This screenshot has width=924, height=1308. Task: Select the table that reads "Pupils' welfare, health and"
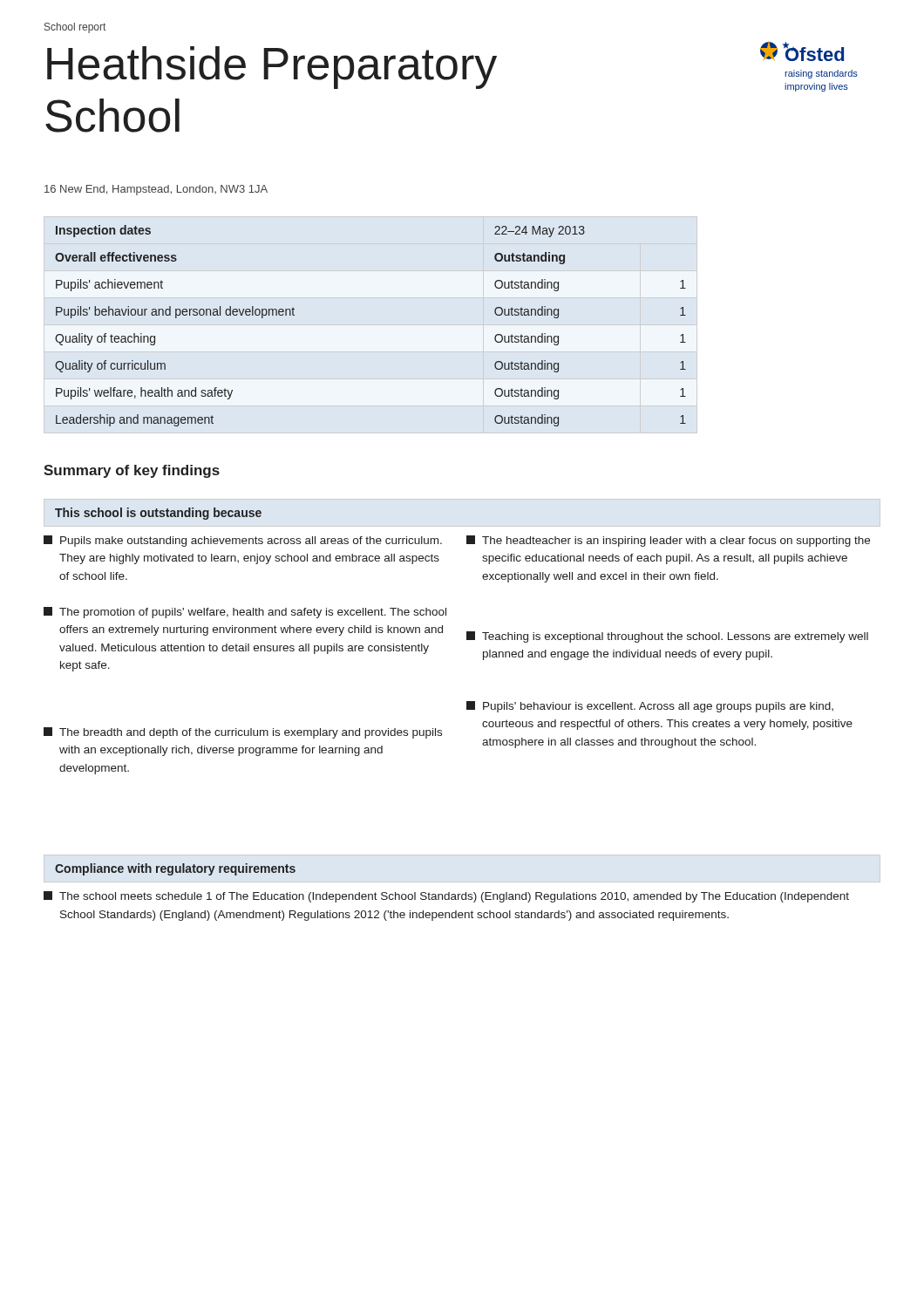(370, 325)
